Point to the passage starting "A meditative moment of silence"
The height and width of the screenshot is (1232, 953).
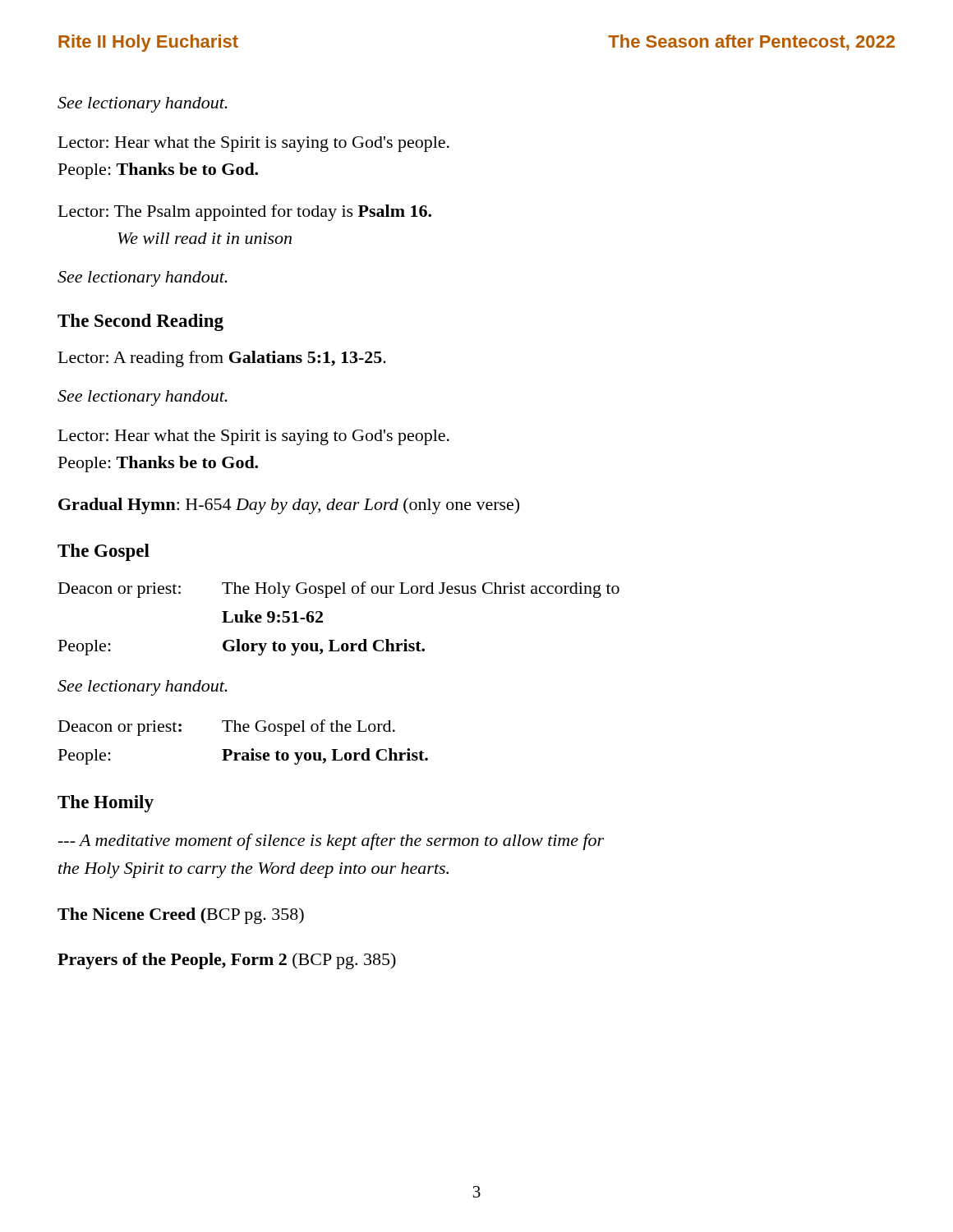(331, 854)
